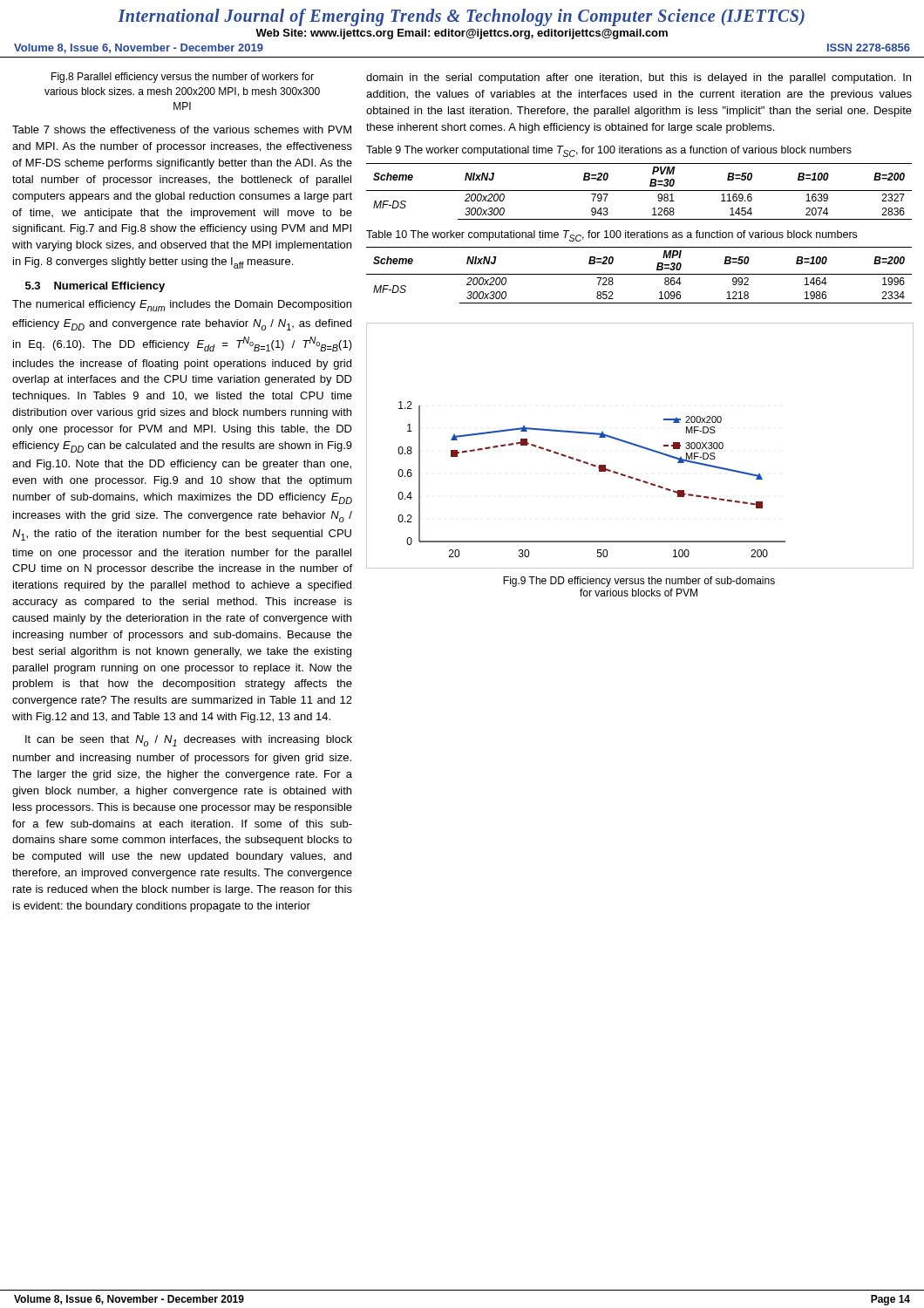Find the table that mentions "MPI B=30"
The width and height of the screenshot is (924, 1308).
tap(639, 275)
